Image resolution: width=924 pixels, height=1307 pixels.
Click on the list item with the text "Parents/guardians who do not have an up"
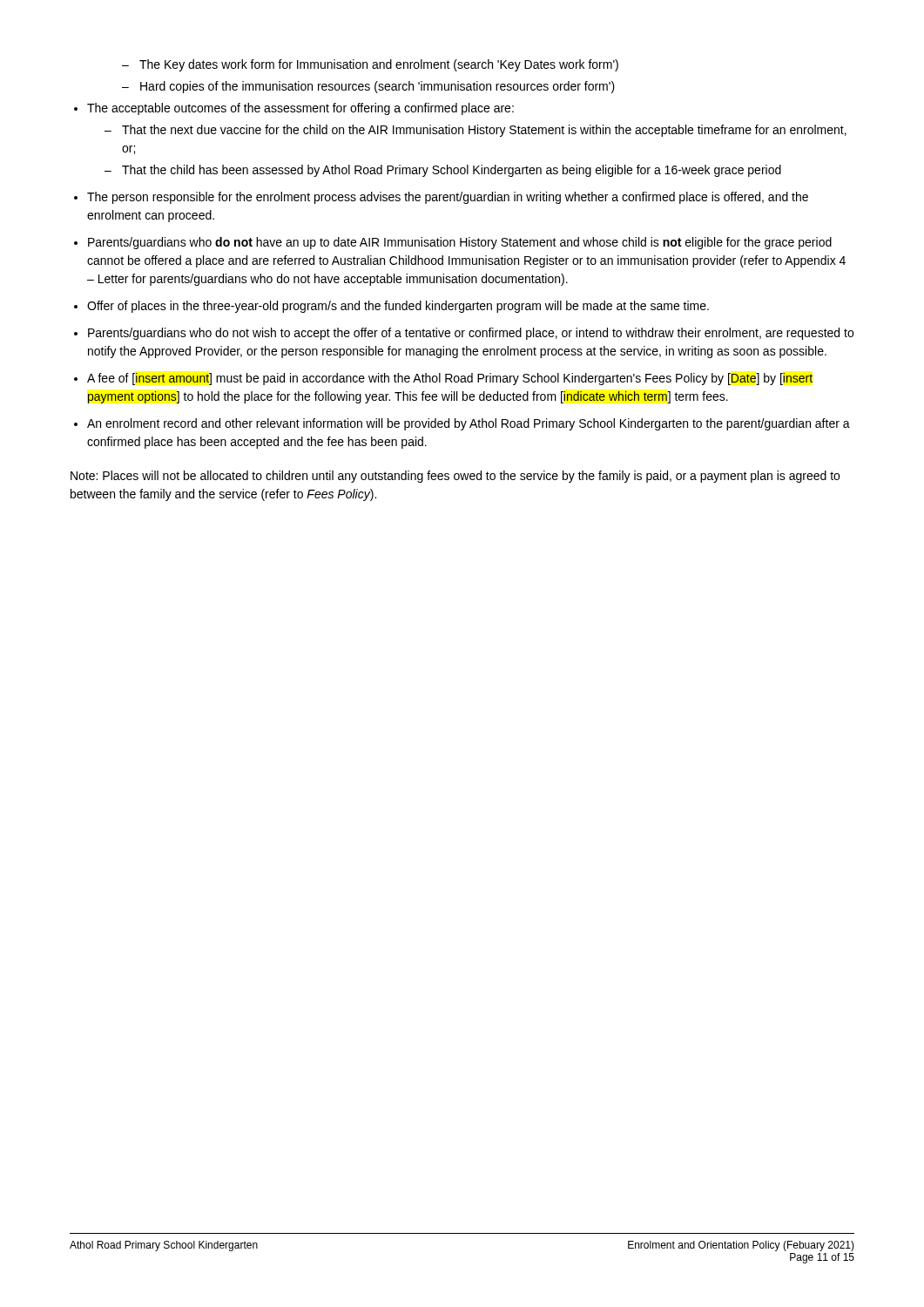click(x=467, y=261)
